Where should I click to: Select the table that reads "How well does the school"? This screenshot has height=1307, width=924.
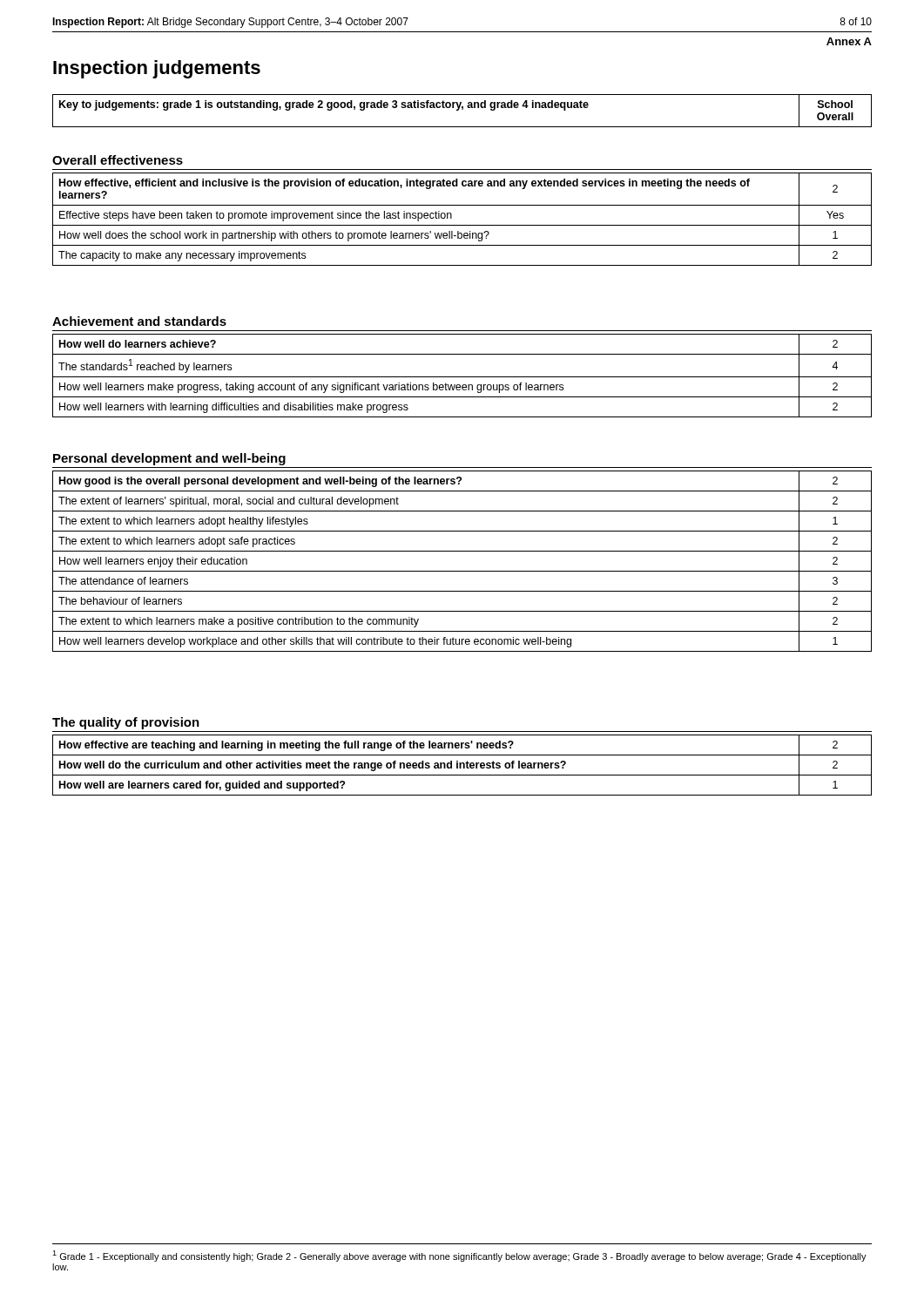(x=462, y=219)
